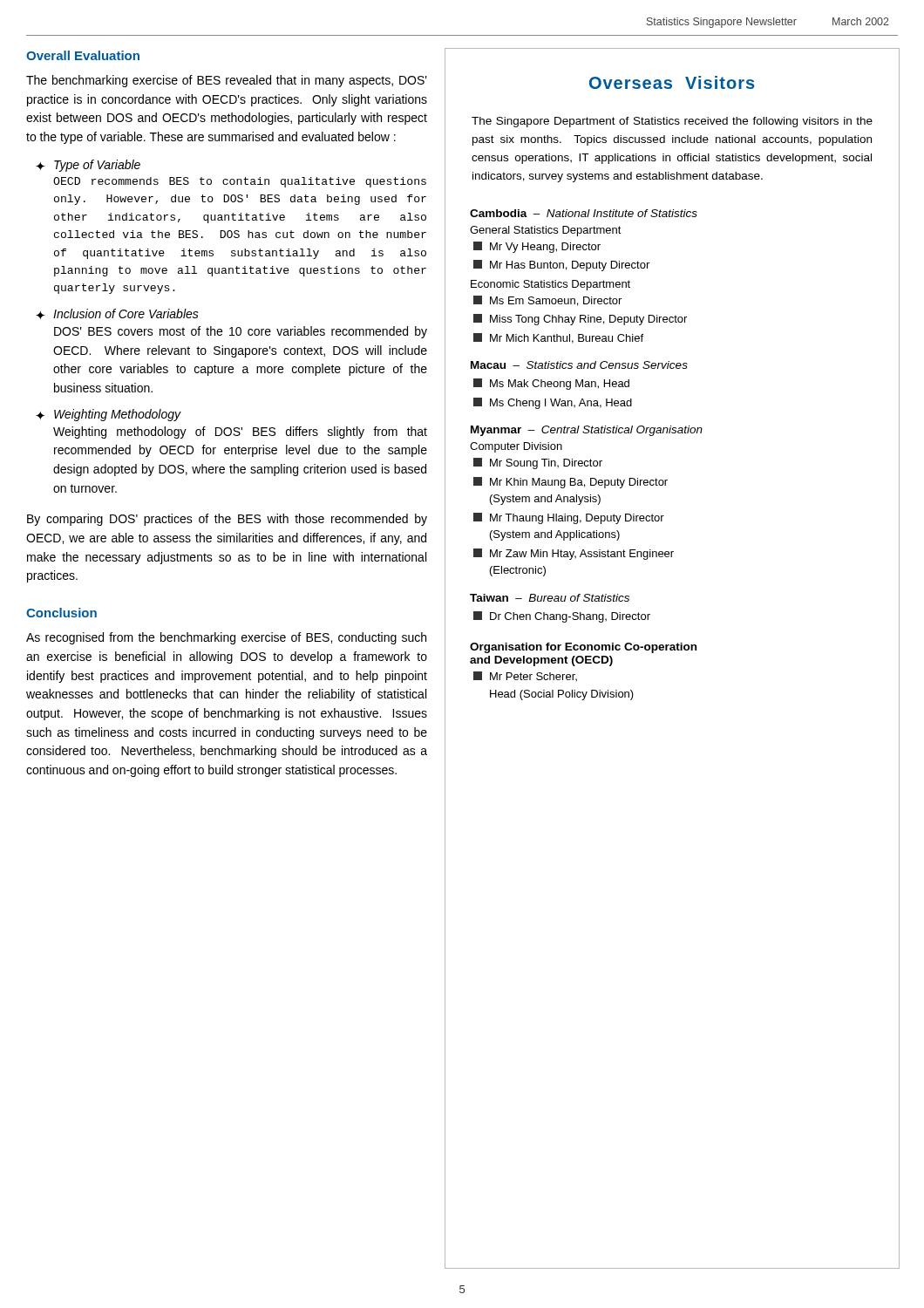Screen dimensions: 1308x924
Task: Select the passage starting "Overall Evaluation"
Action: tap(83, 55)
